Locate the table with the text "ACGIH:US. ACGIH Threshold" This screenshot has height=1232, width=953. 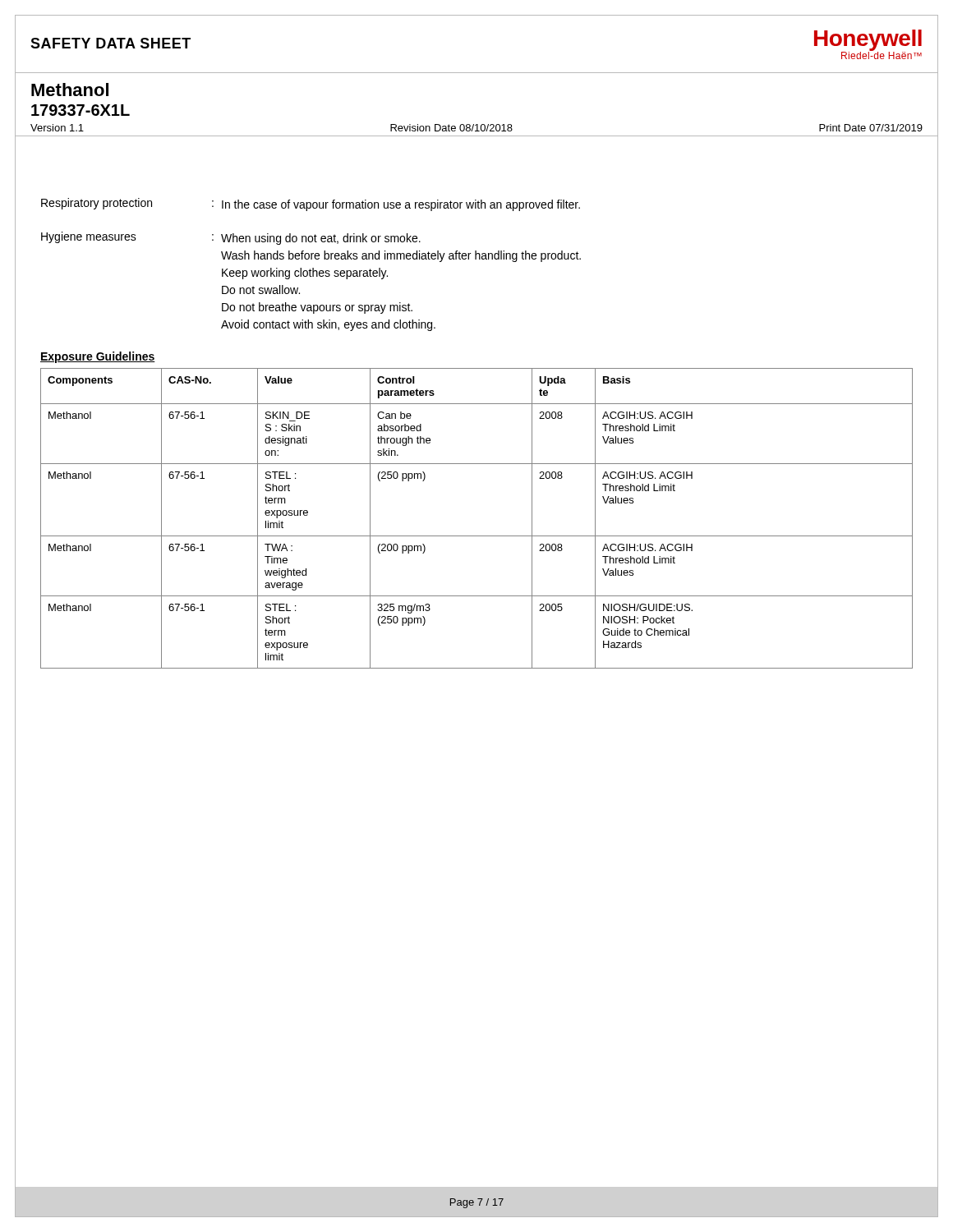click(x=476, y=518)
